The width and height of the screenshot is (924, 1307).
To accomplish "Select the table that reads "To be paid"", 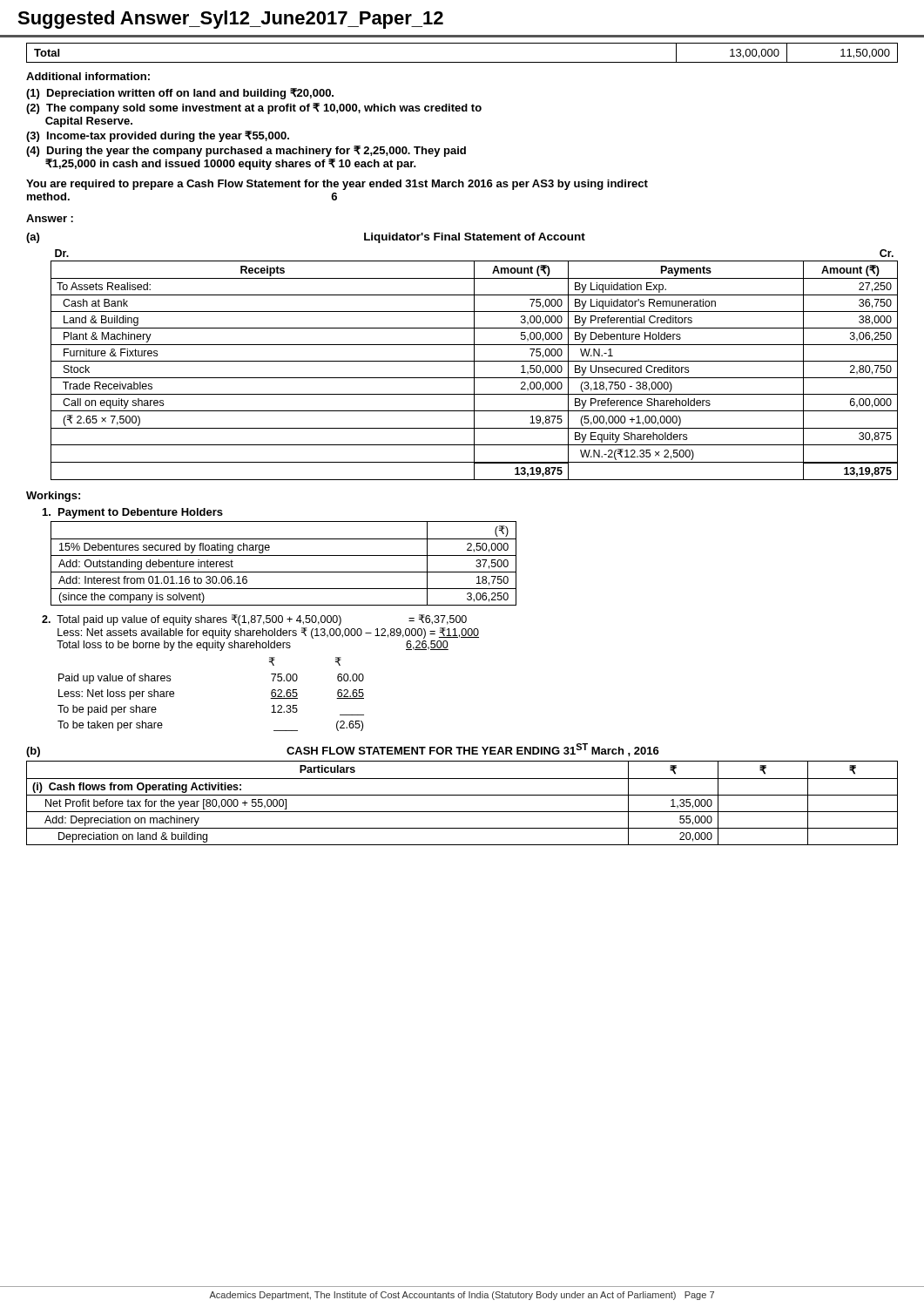I will pos(474,693).
